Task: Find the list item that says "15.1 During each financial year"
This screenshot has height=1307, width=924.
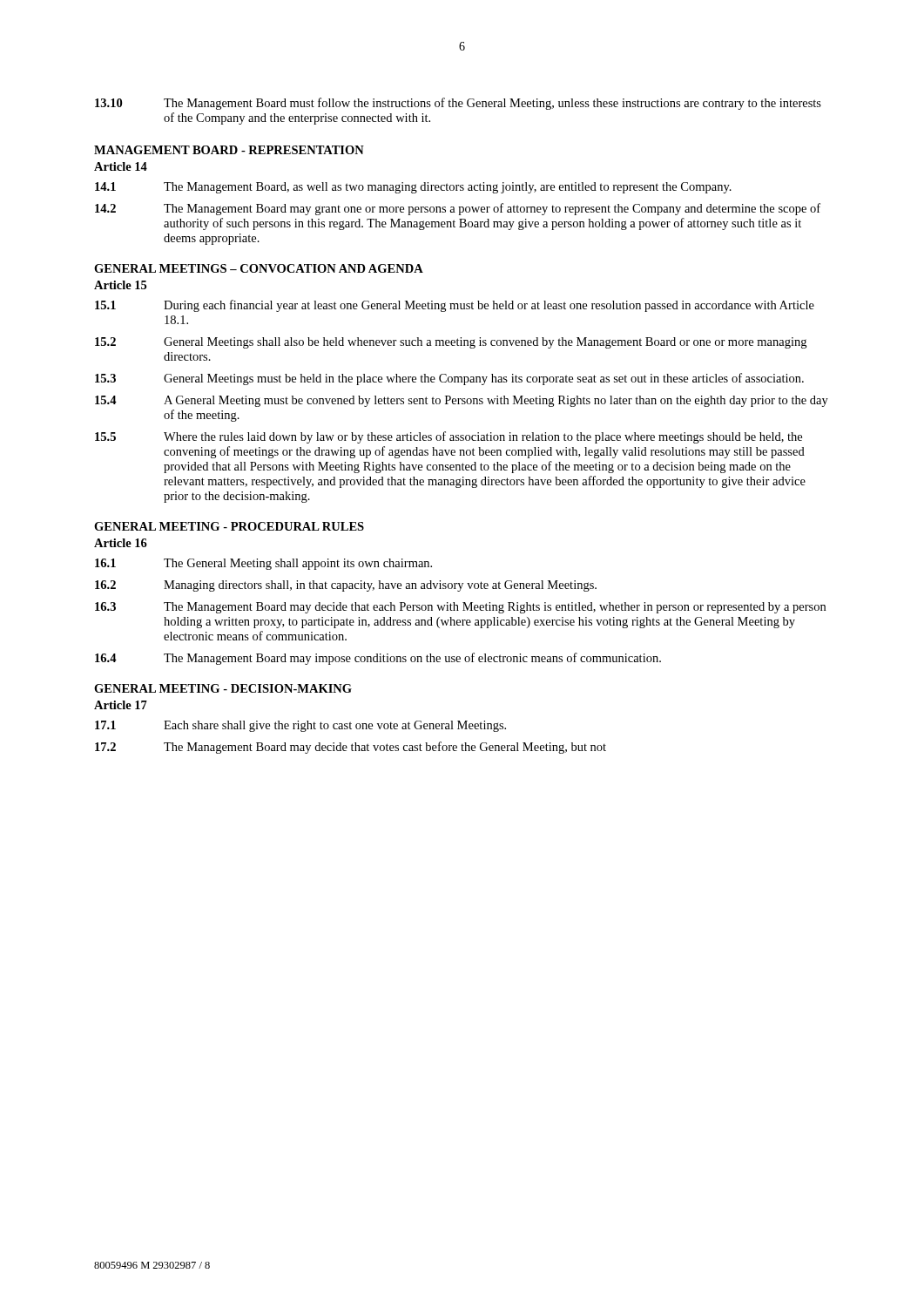Action: (462, 313)
